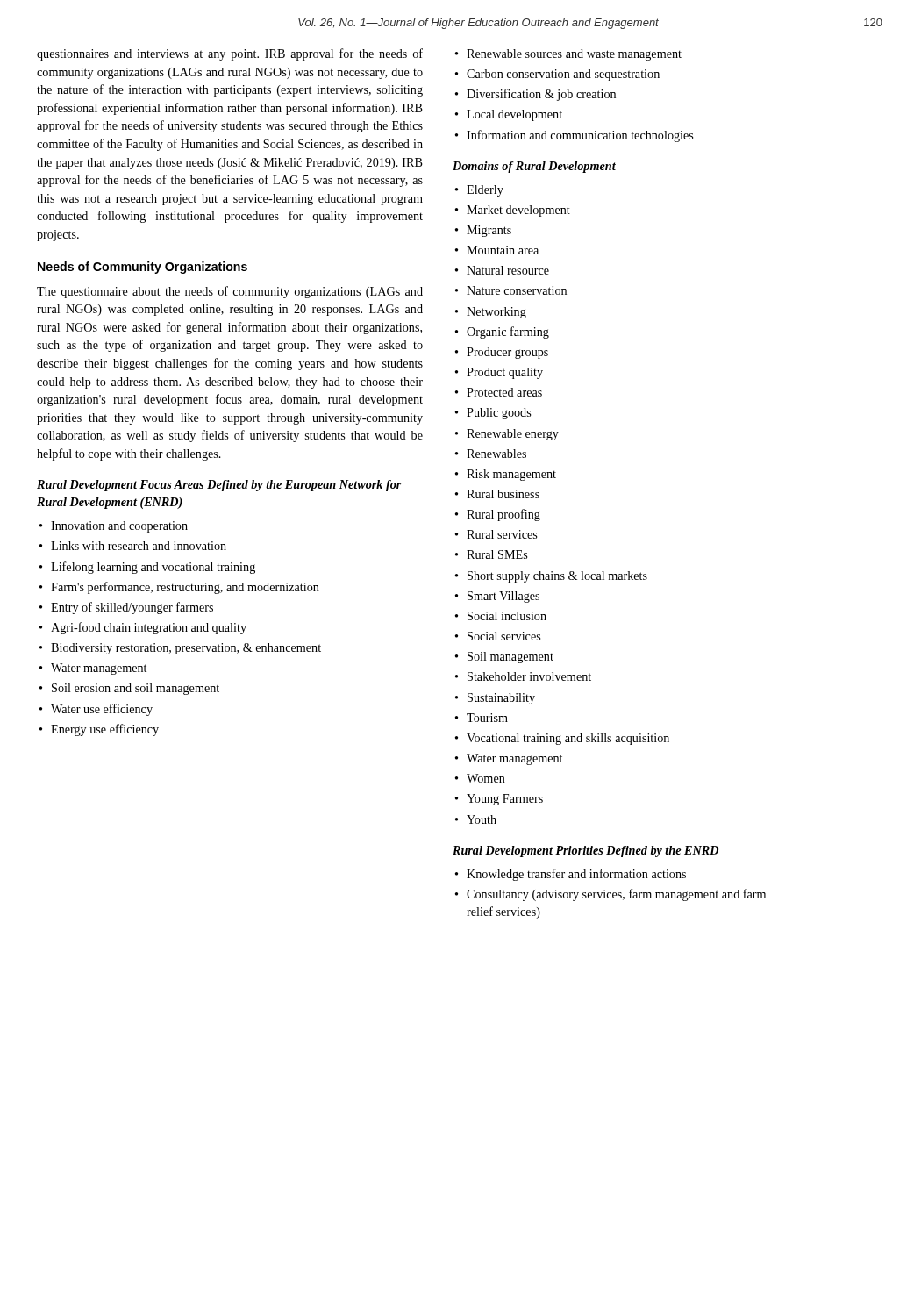
Task: Find the block on this page that starts "The questionnaire about the needs of"
Action: [x=230, y=372]
